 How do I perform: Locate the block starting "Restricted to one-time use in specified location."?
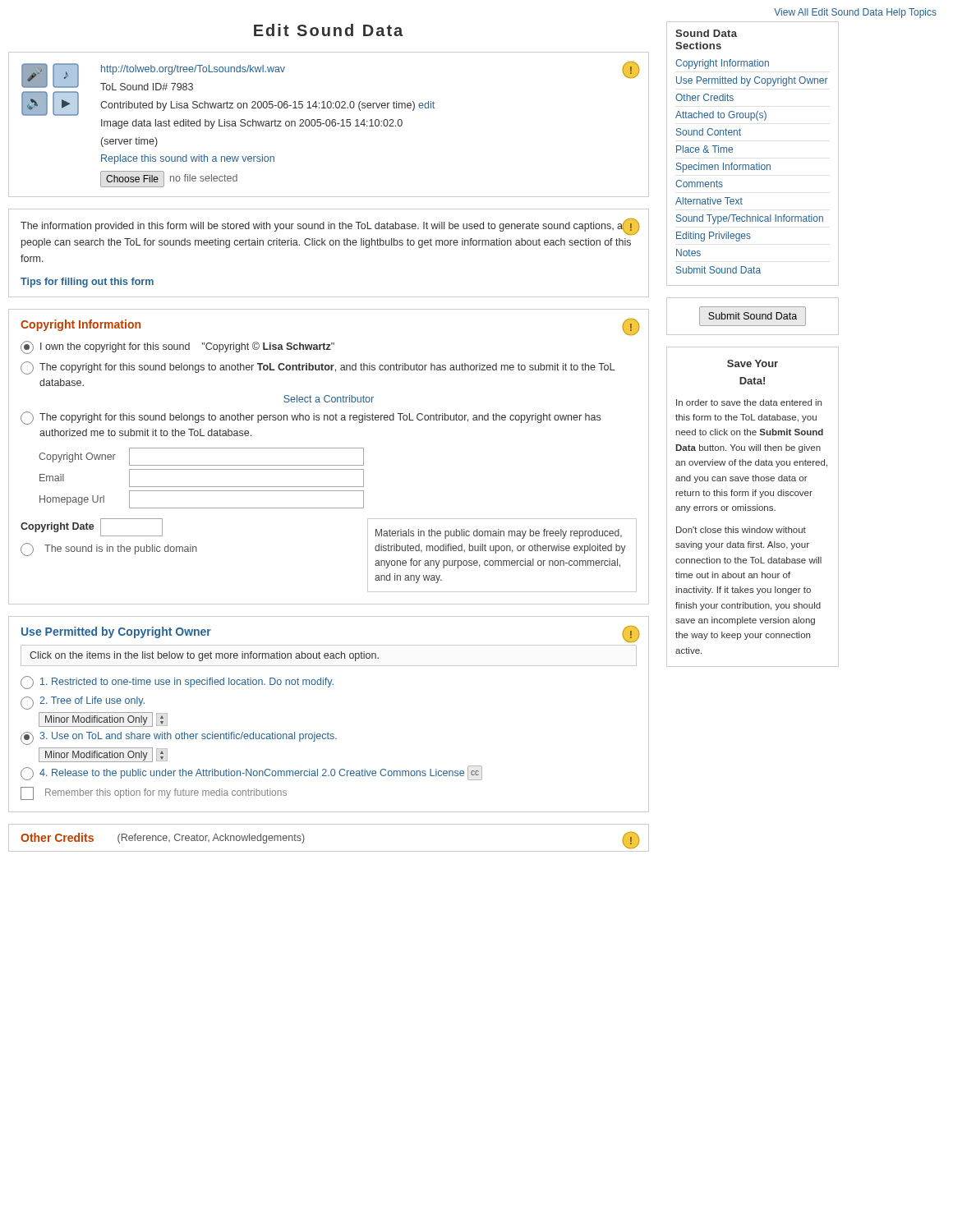point(177,682)
